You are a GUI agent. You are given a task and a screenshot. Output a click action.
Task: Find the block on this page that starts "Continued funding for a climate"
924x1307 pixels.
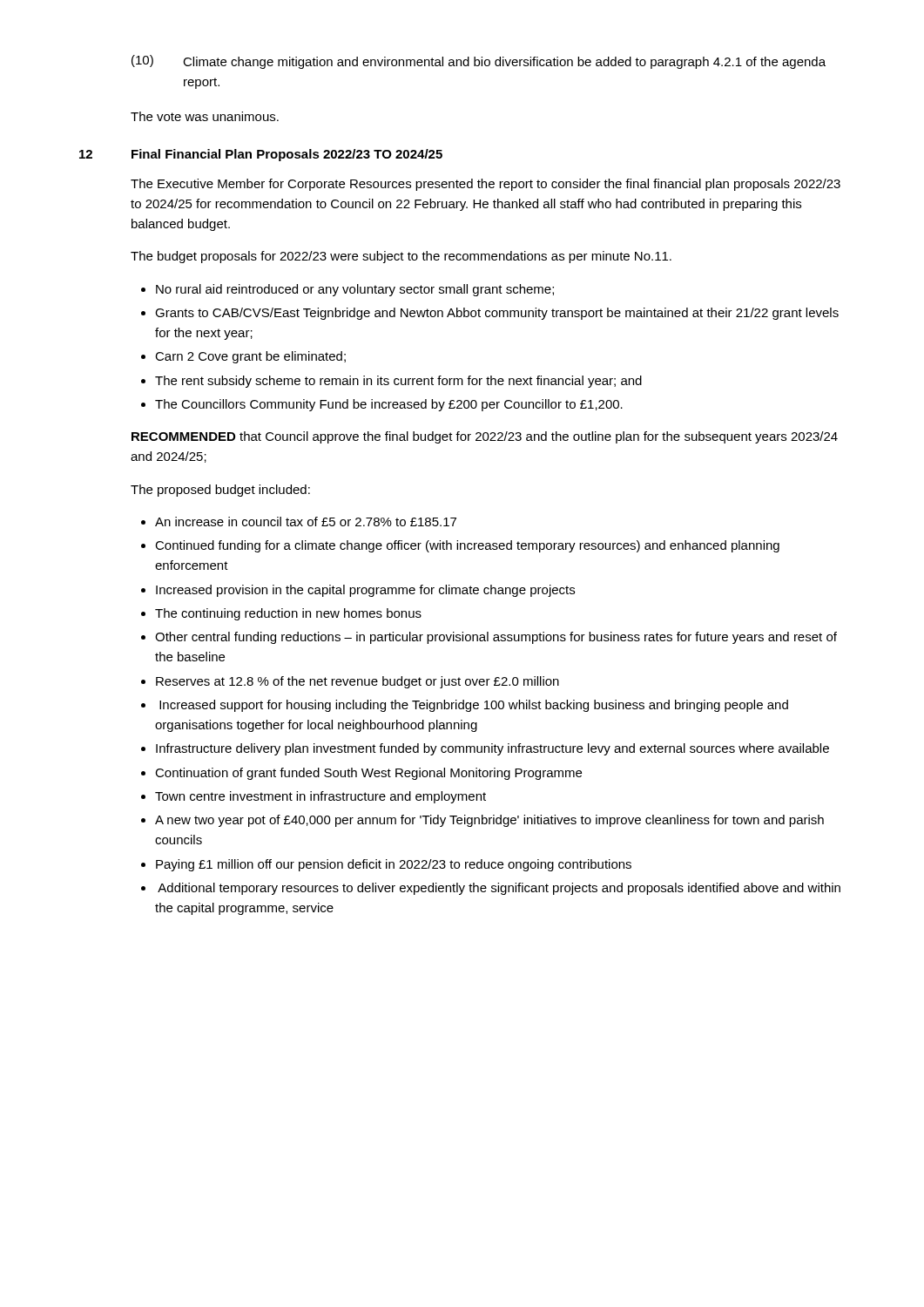[x=468, y=555]
